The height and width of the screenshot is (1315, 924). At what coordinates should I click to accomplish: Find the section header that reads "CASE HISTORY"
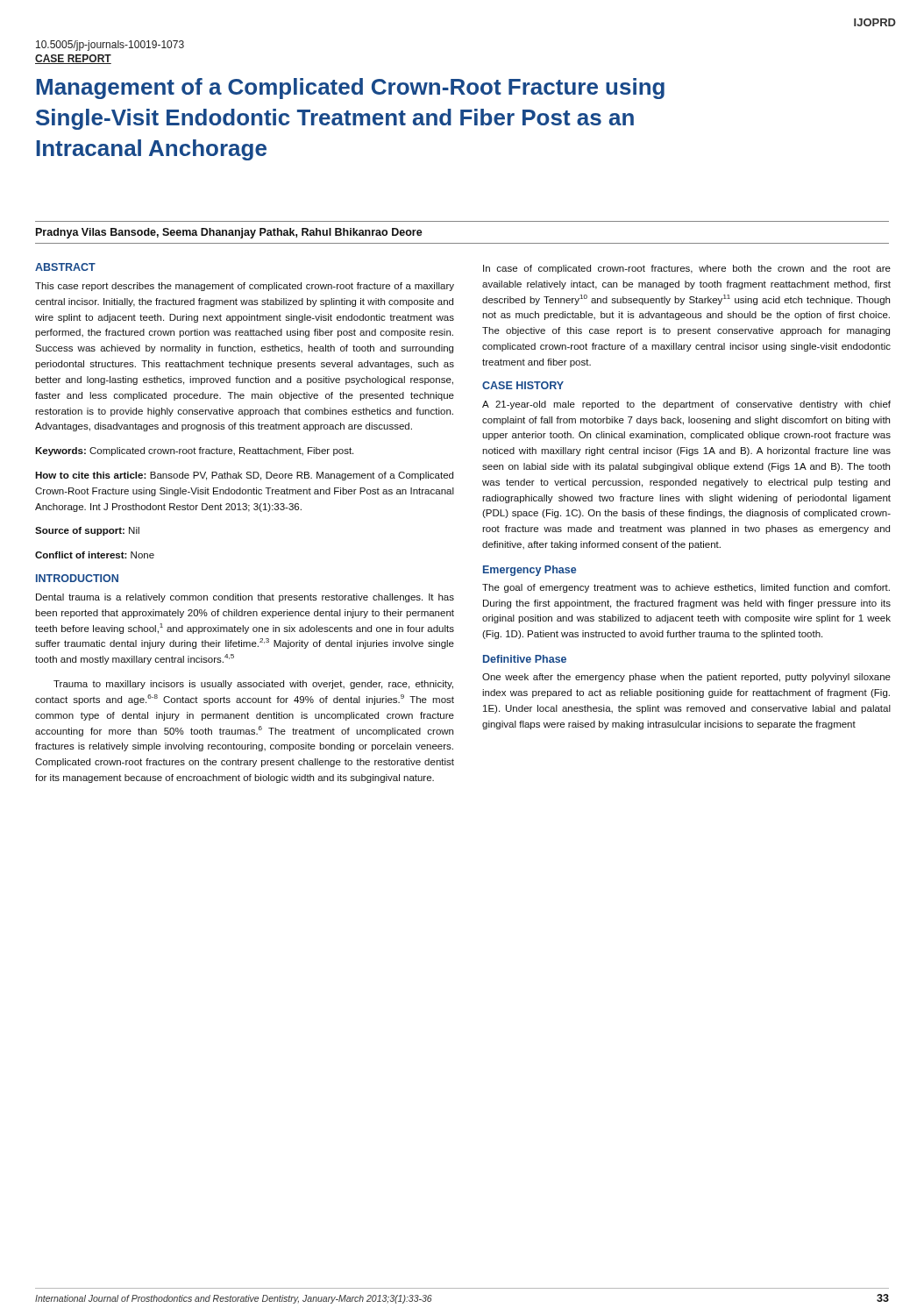tap(523, 385)
